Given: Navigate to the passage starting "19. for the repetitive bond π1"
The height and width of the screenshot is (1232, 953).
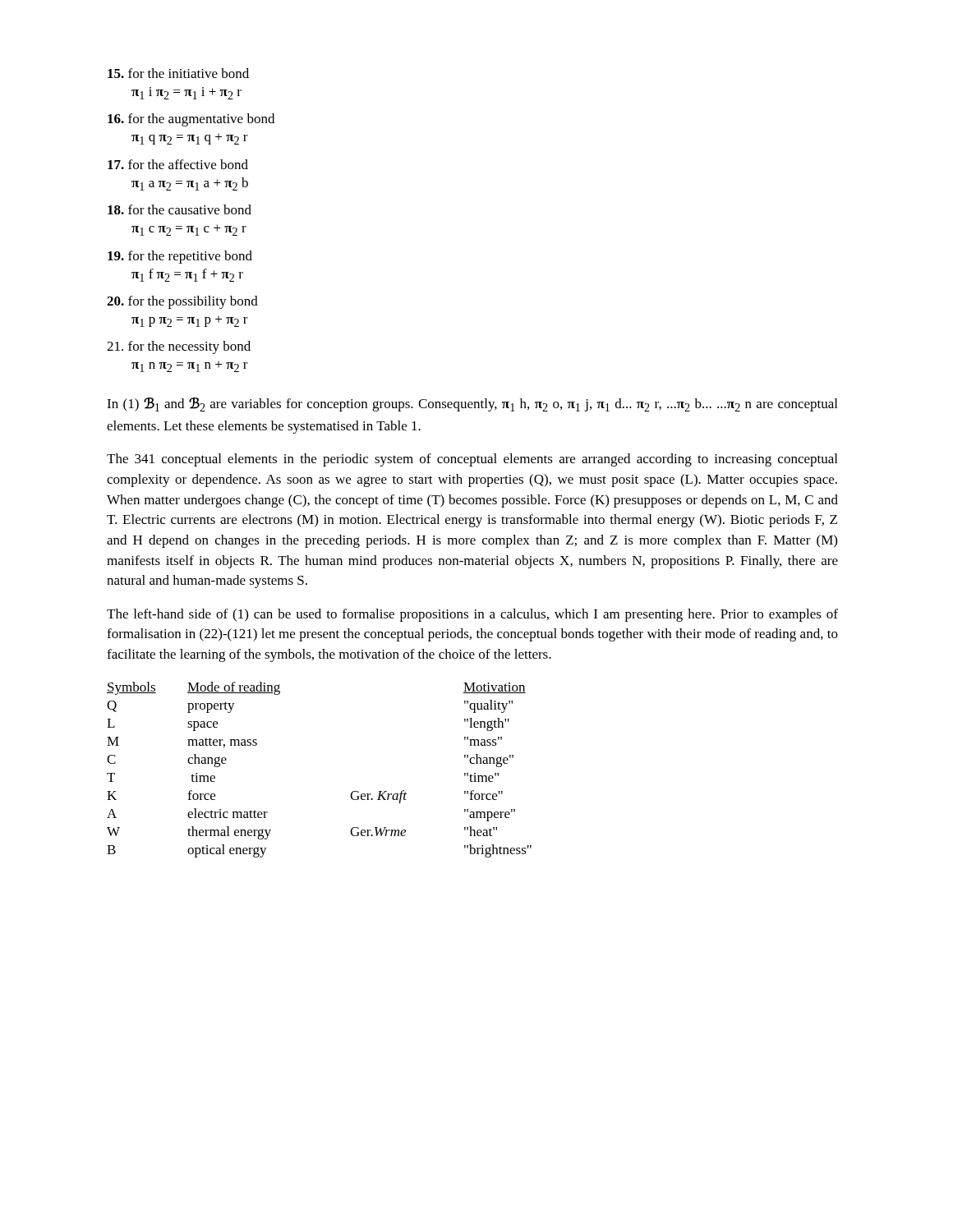Looking at the screenshot, I should pyautogui.click(x=180, y=257).
